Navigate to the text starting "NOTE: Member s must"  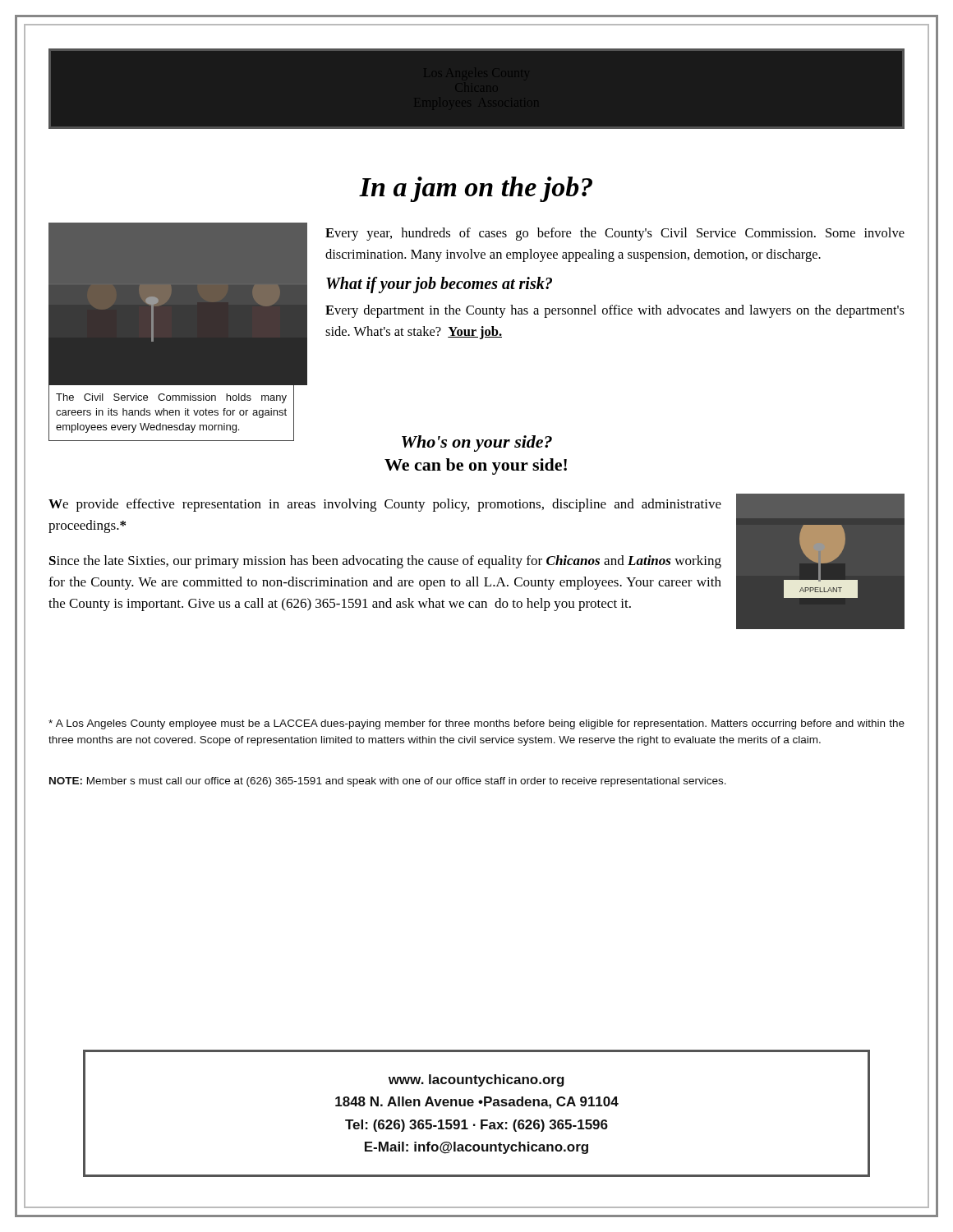(x=388, y=781)
